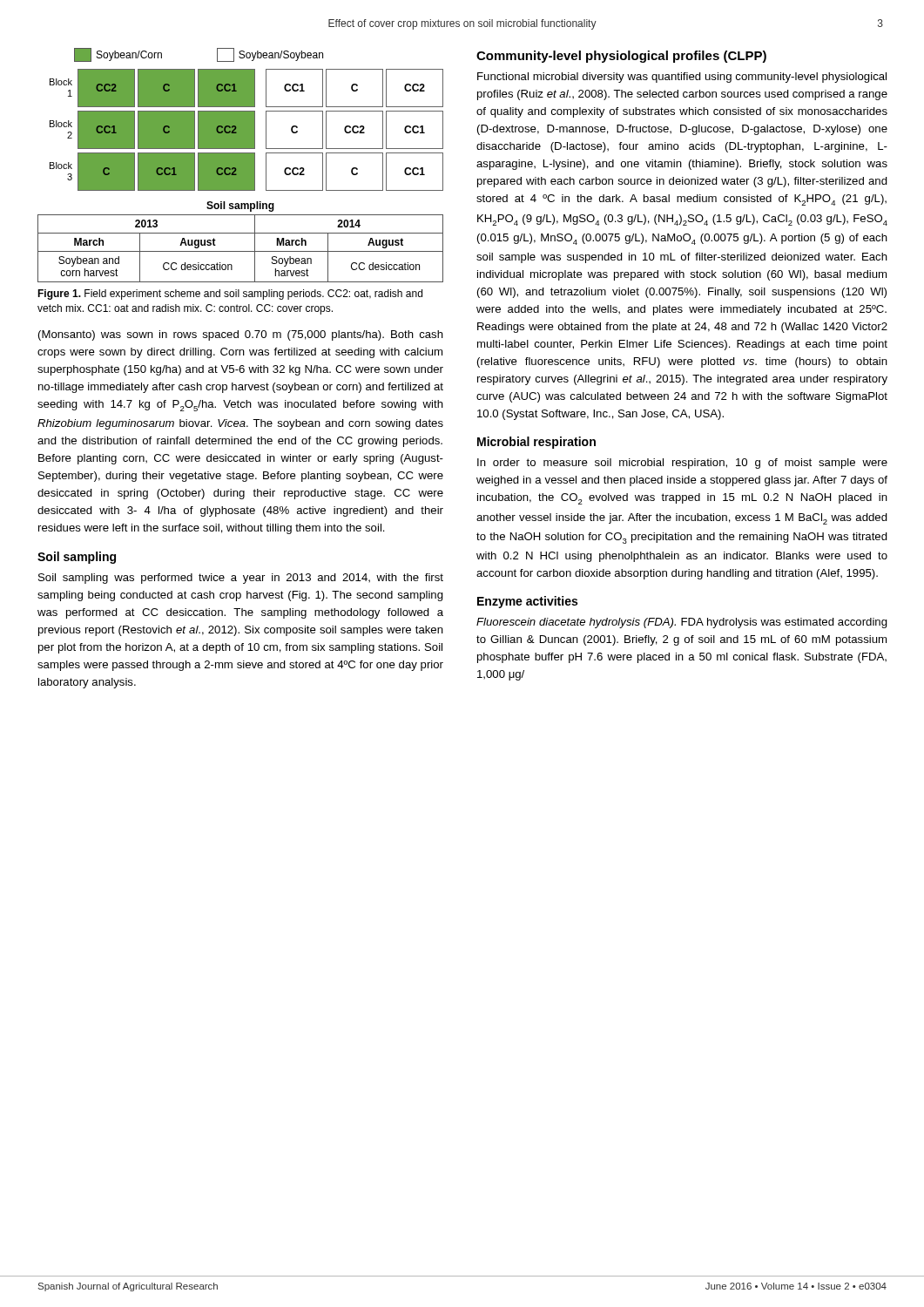Select the section header with the text "Enzyme activities"
The image size is (924, 1307).
[527, 601]
